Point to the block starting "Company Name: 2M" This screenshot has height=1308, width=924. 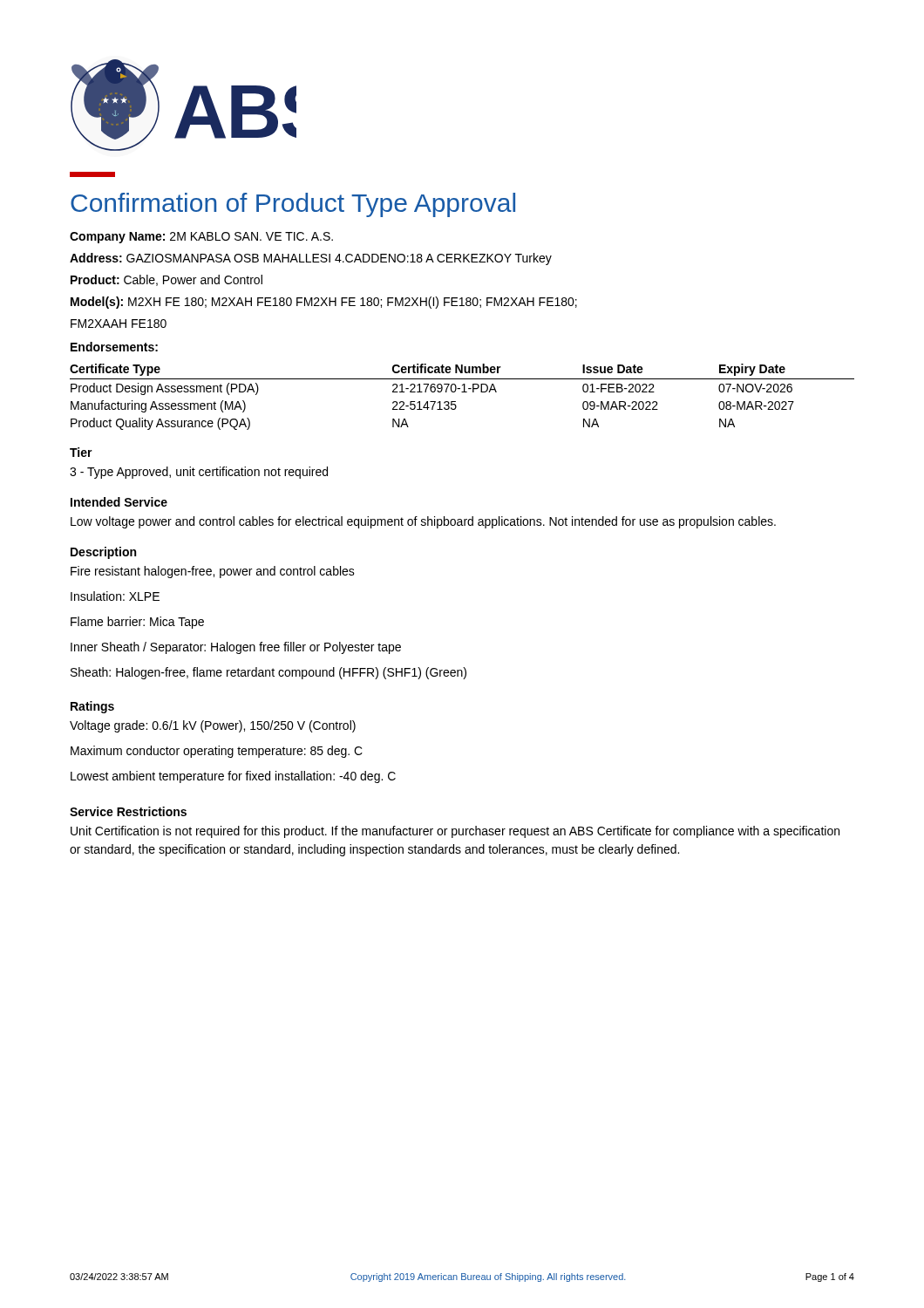202,236
